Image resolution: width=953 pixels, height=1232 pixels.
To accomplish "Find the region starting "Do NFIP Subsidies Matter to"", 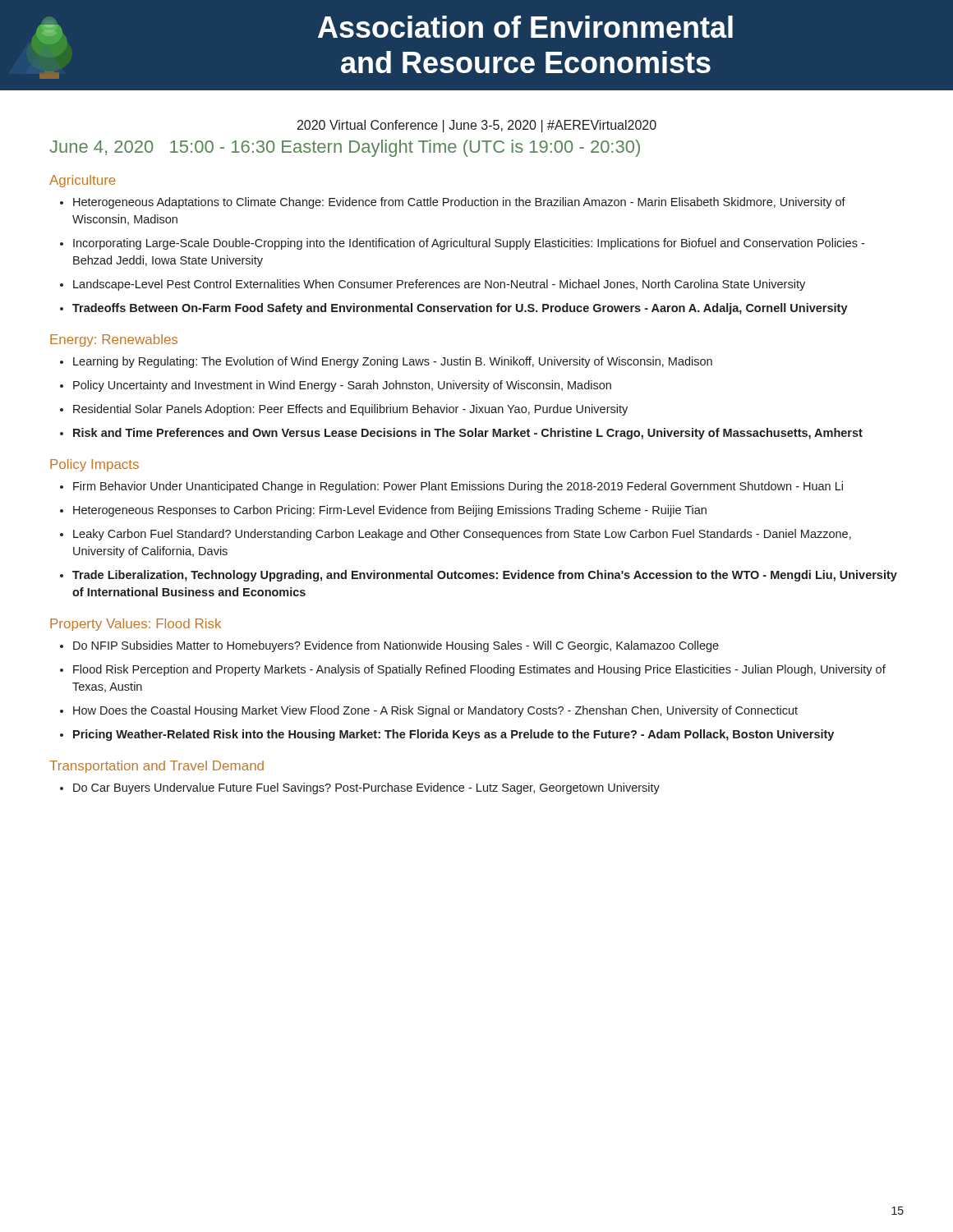I will coord(396,646).
